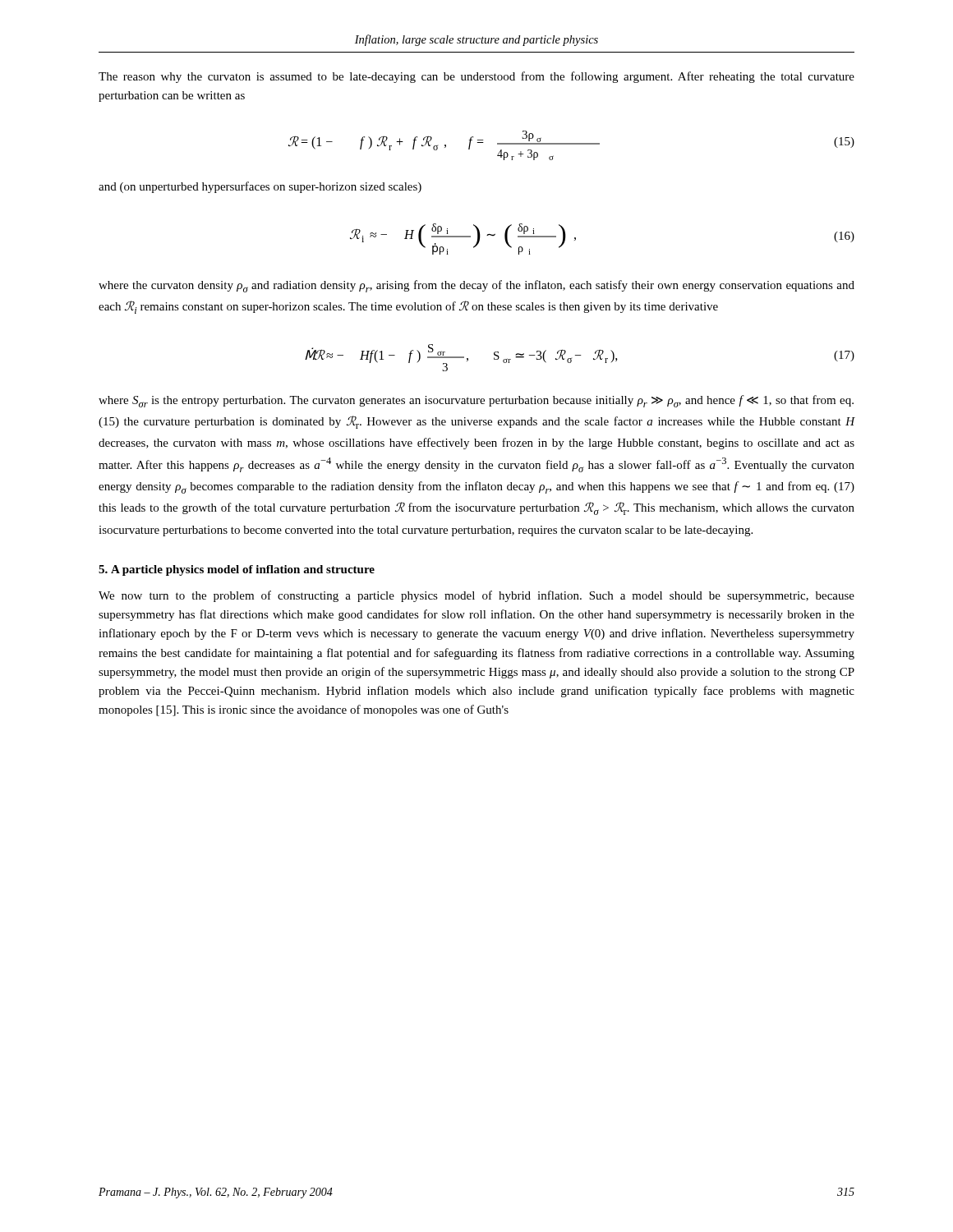Find the element starting "where the curvaton density ρσ and"
Viewport: 953px width, 1232px height.
click(476, 297)
